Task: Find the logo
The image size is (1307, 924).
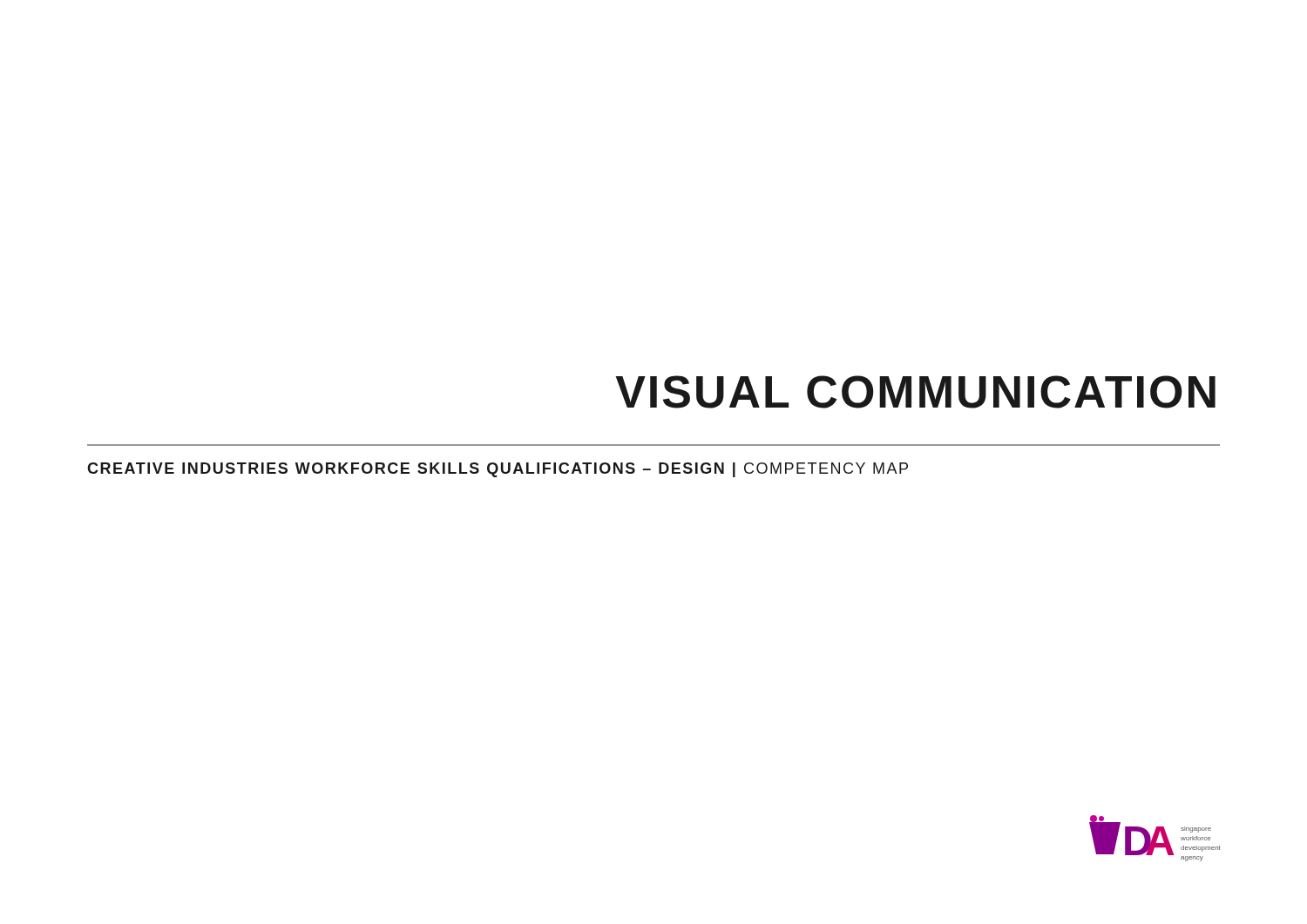Action: pos(1159,843)
